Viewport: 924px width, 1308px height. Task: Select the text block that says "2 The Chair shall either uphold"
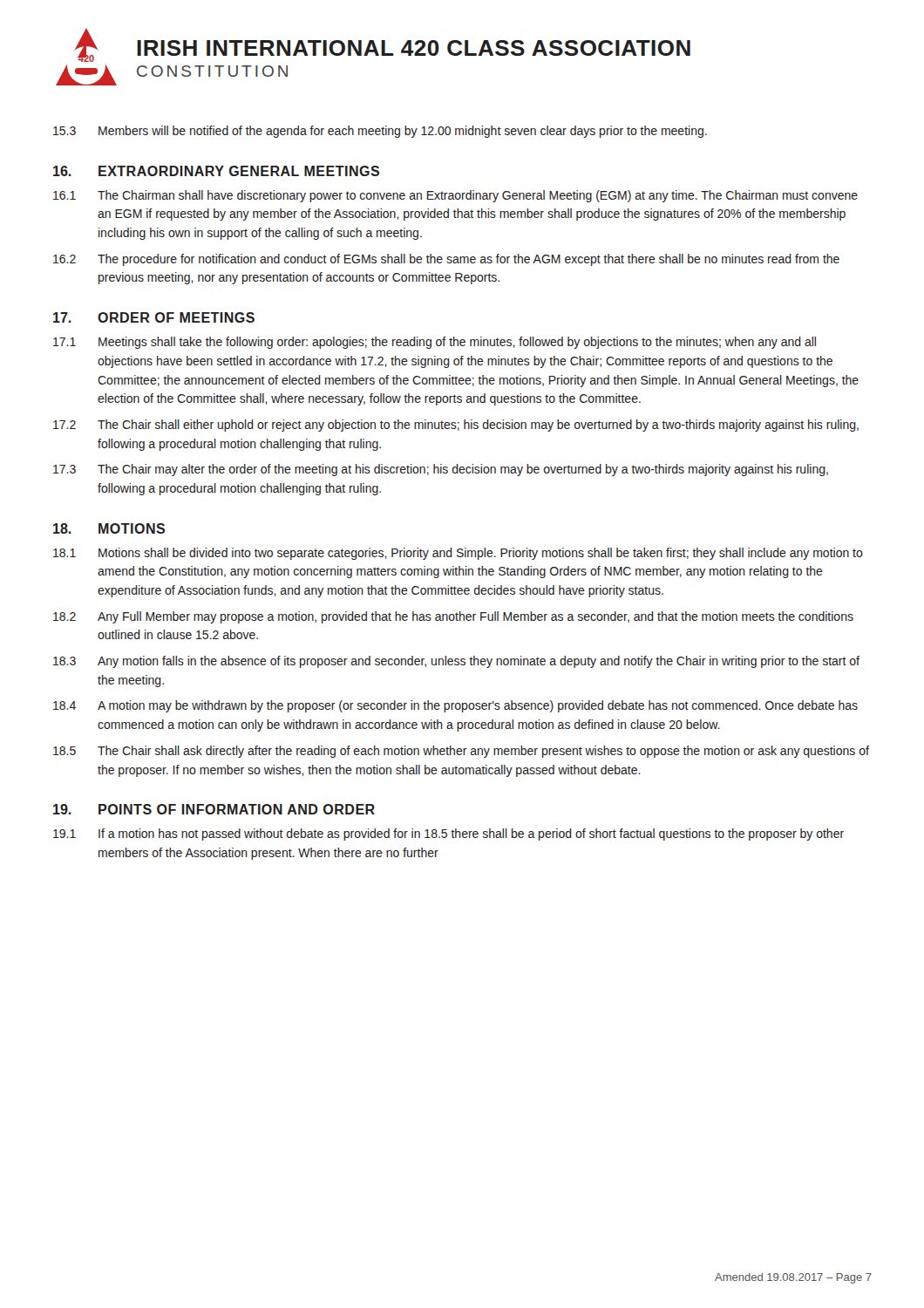(462, 435)
